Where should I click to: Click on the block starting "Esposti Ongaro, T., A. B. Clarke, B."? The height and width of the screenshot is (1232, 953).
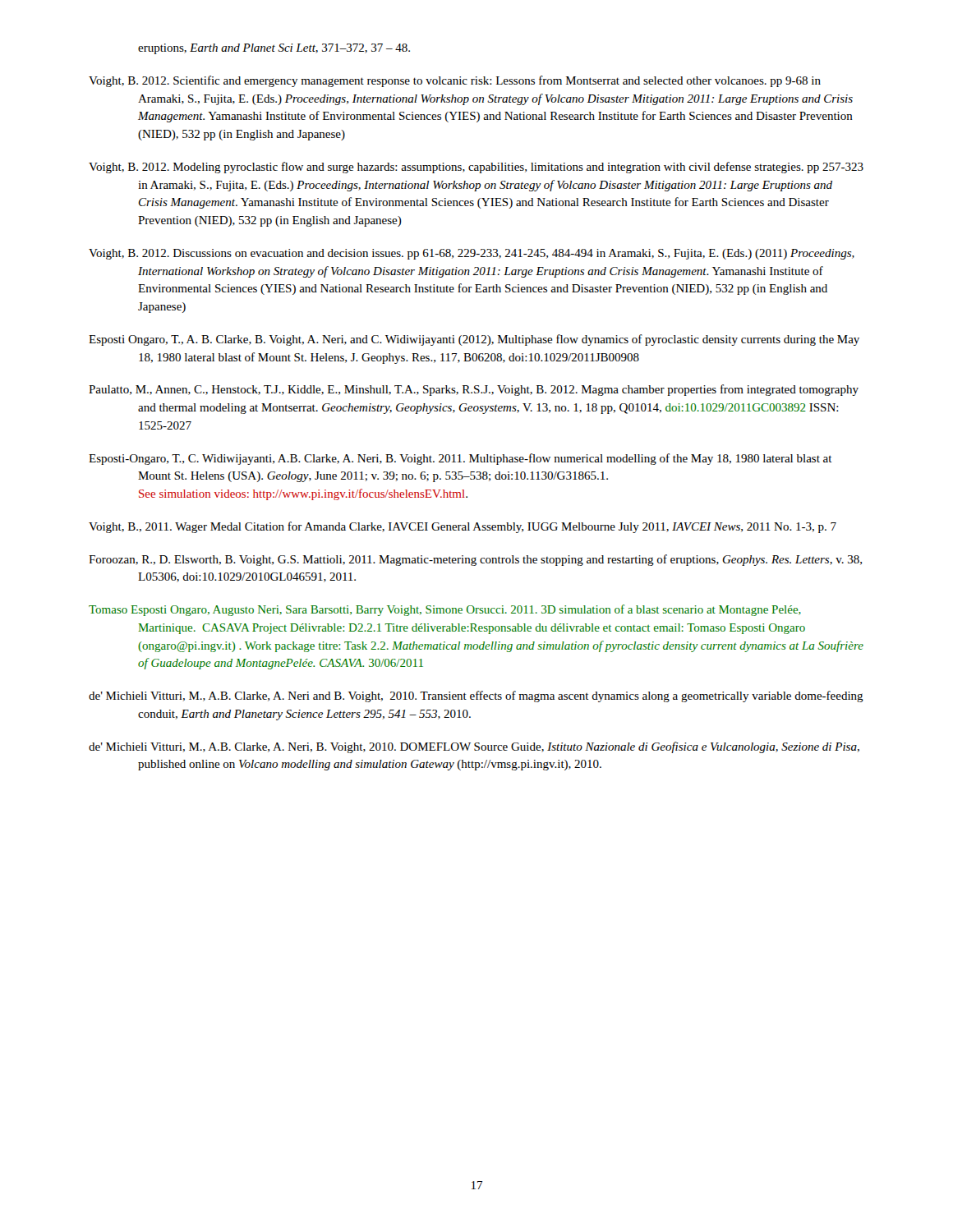pos(474,348)
